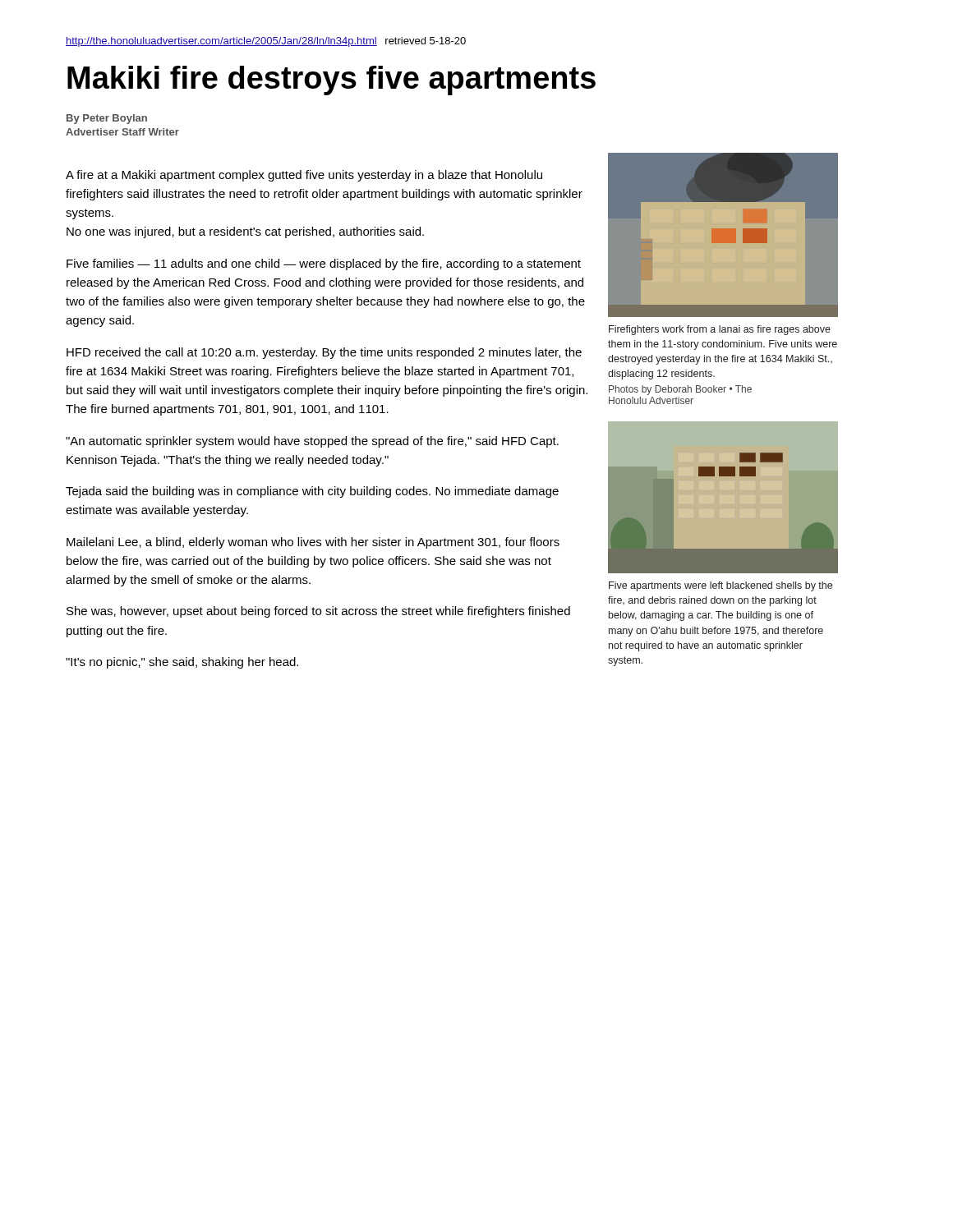Select the text block with the text "Five families — 11 adults and"
953x1232 pixels.
click(329, 292)
